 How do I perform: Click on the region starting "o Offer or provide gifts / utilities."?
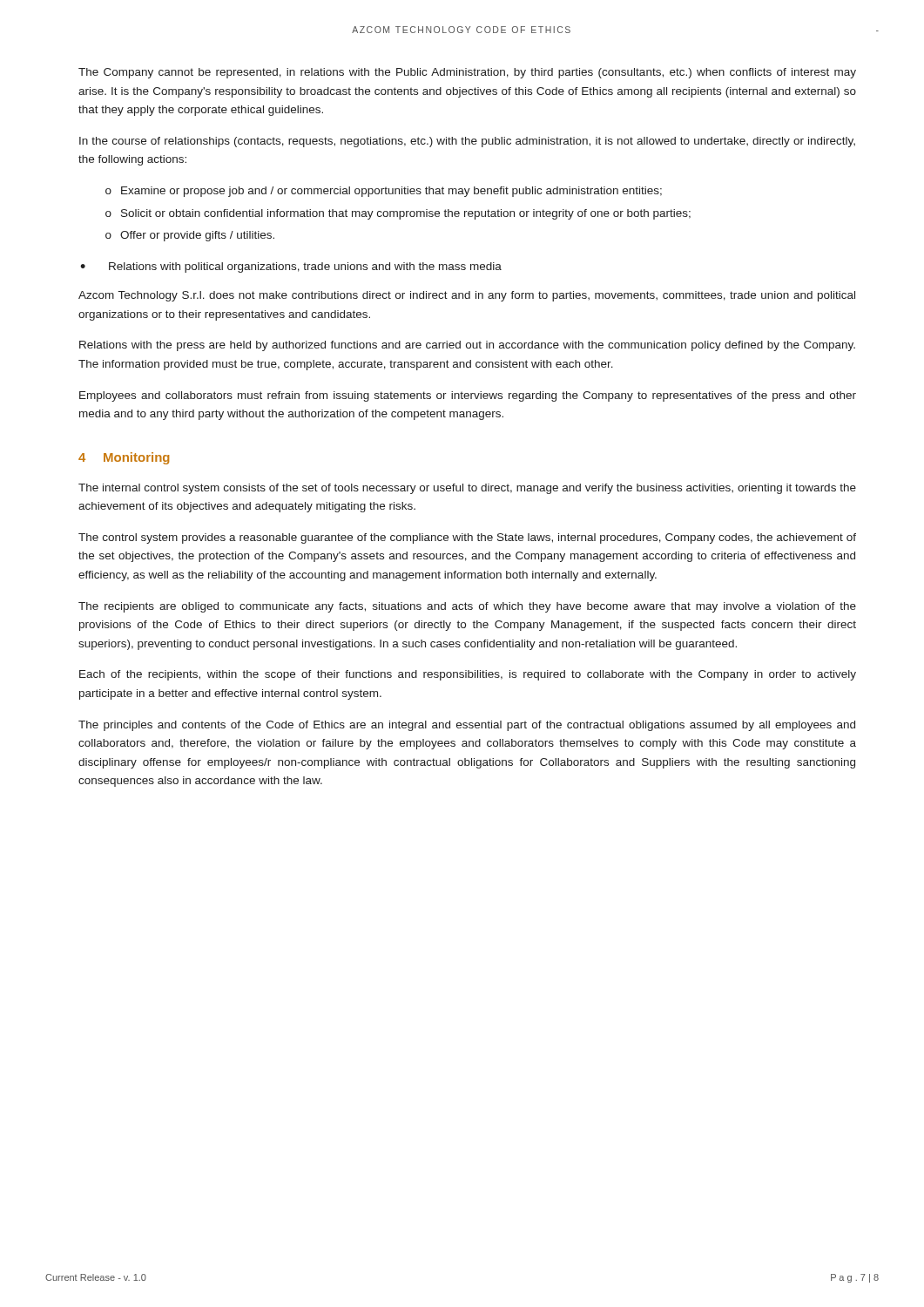[x=190, y=236]
